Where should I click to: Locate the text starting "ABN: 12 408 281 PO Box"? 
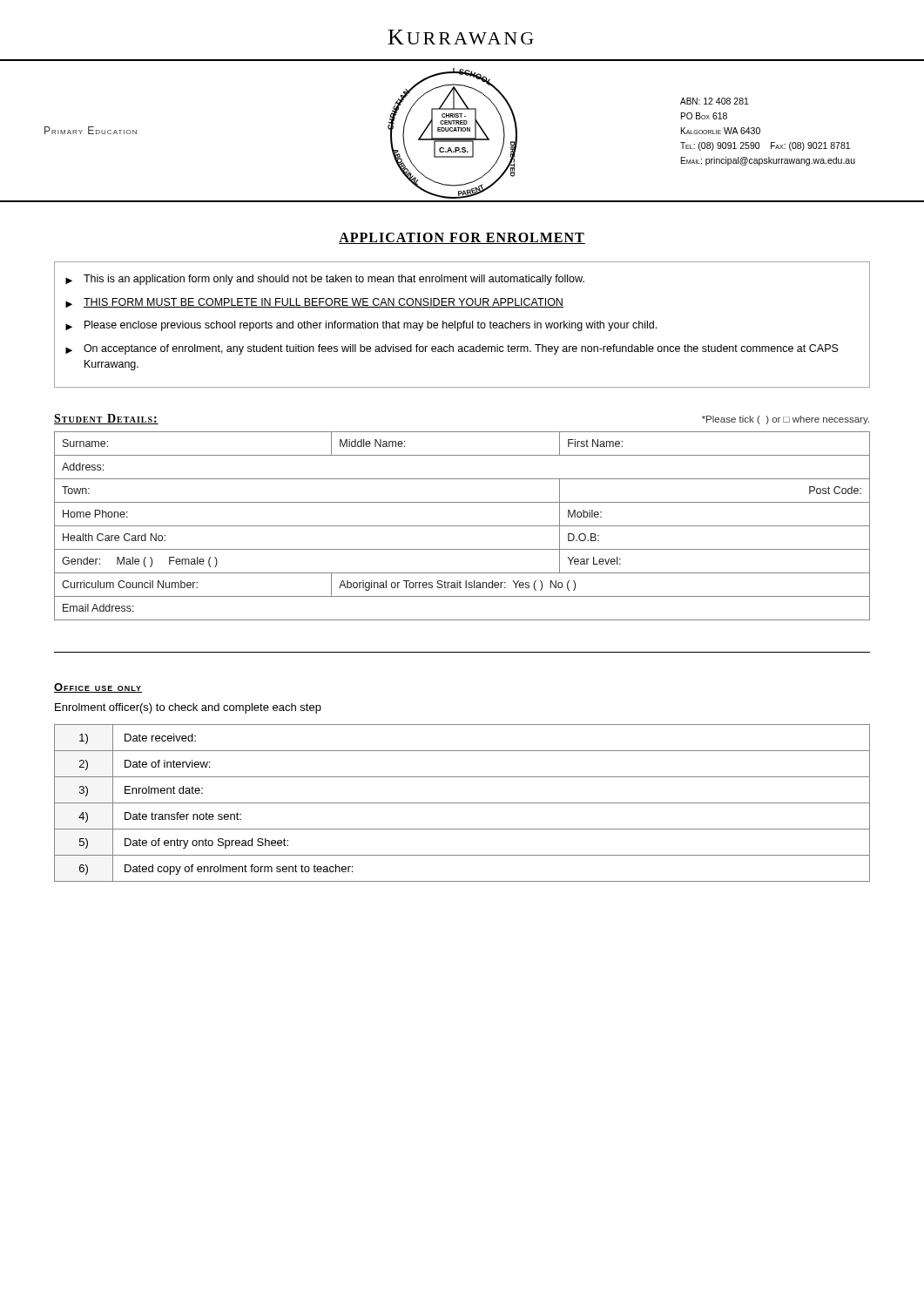coord(768,130)
